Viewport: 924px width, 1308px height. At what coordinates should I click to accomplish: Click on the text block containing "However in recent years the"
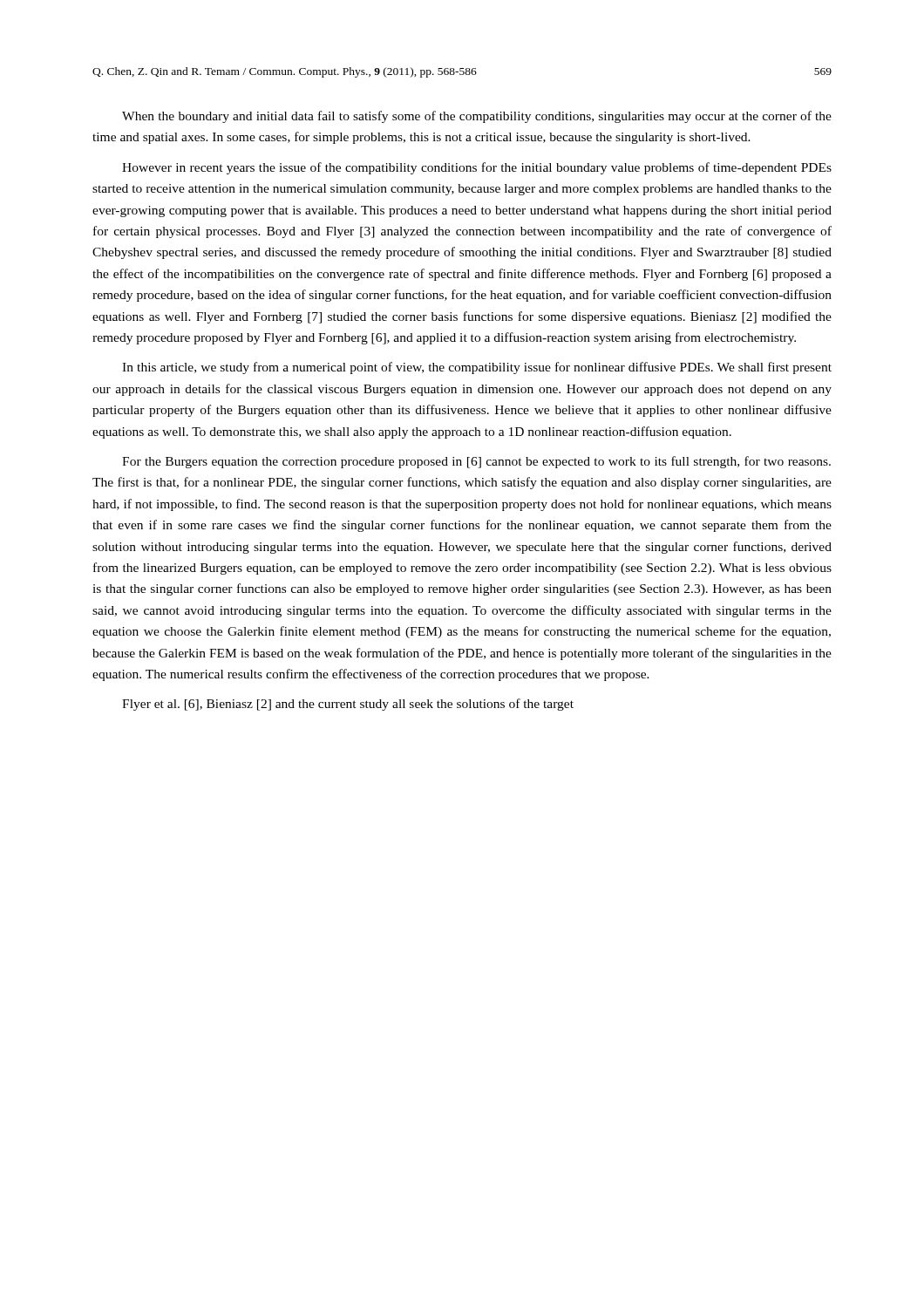[462, 252]
